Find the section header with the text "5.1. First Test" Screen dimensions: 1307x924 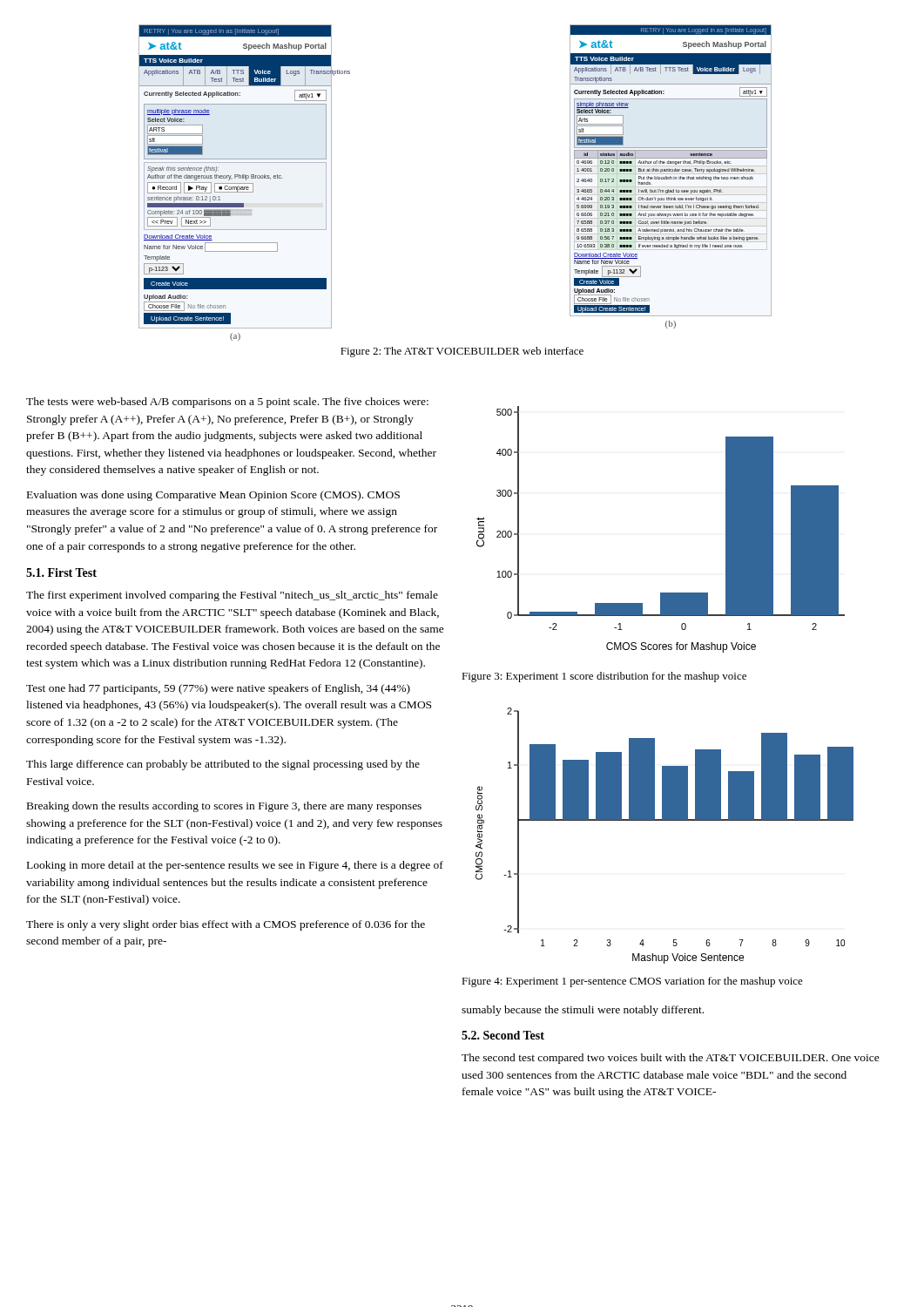coord(61,573)
